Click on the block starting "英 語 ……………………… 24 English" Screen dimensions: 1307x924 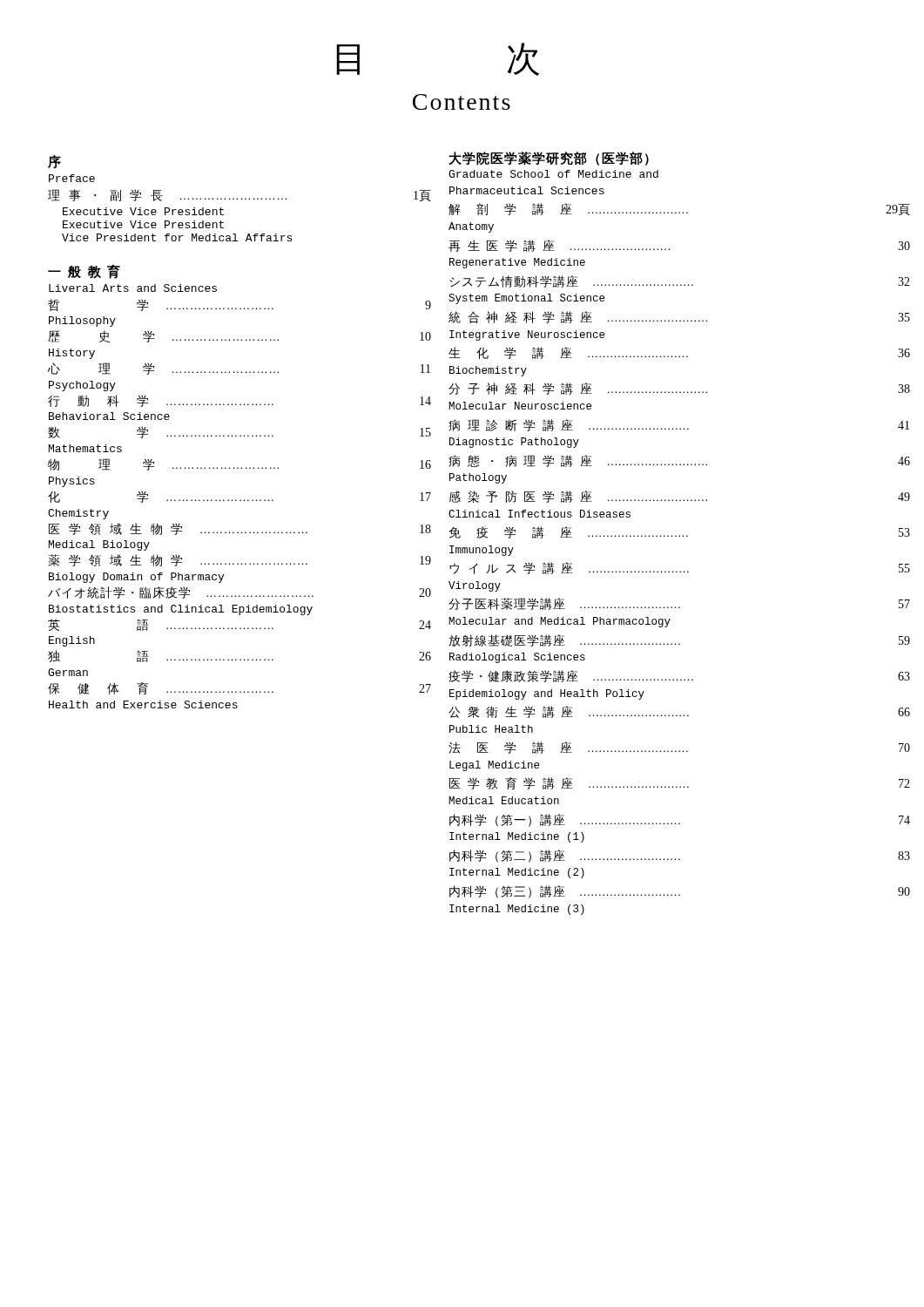coord(239,632)
